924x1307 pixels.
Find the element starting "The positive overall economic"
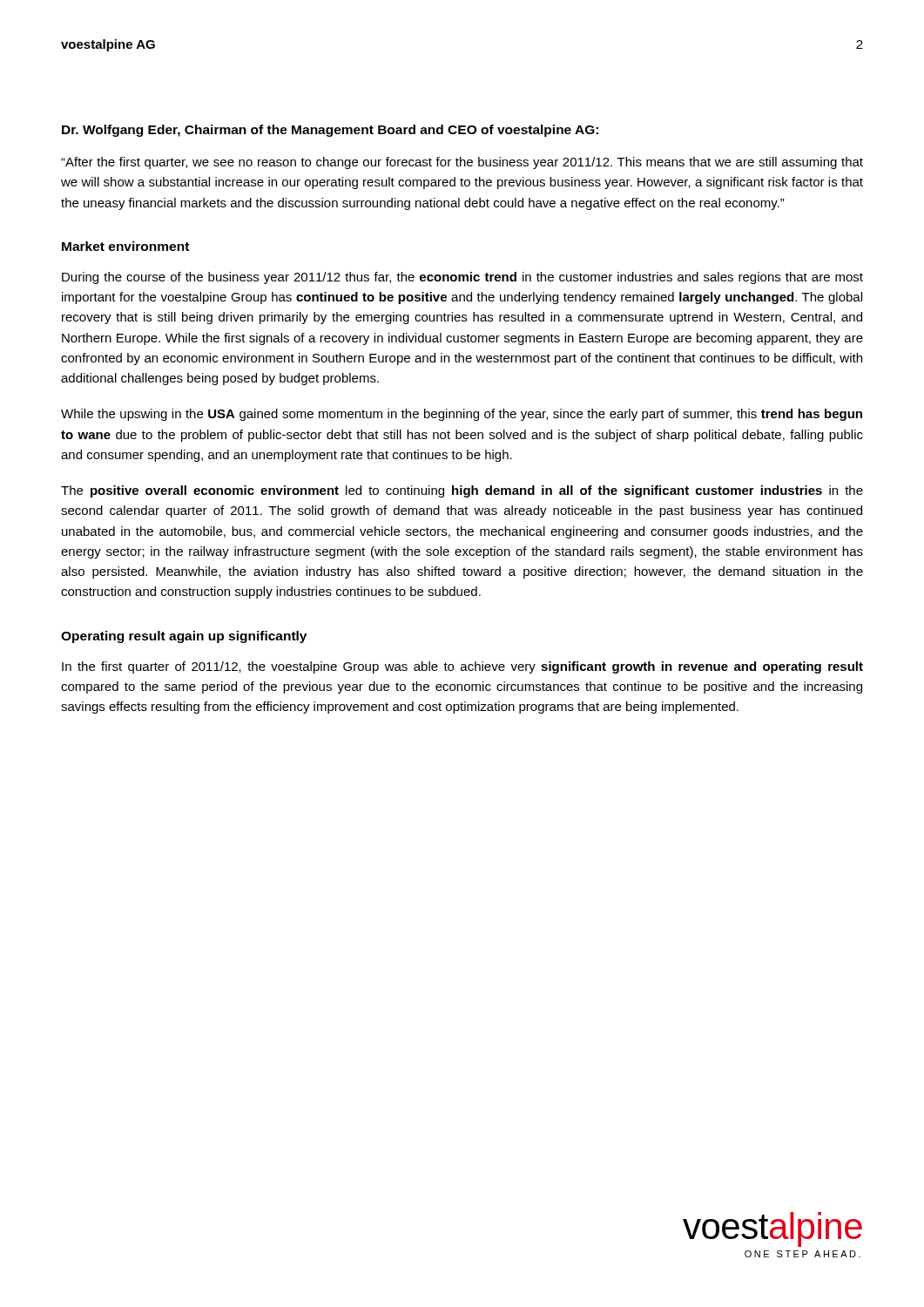462,541
